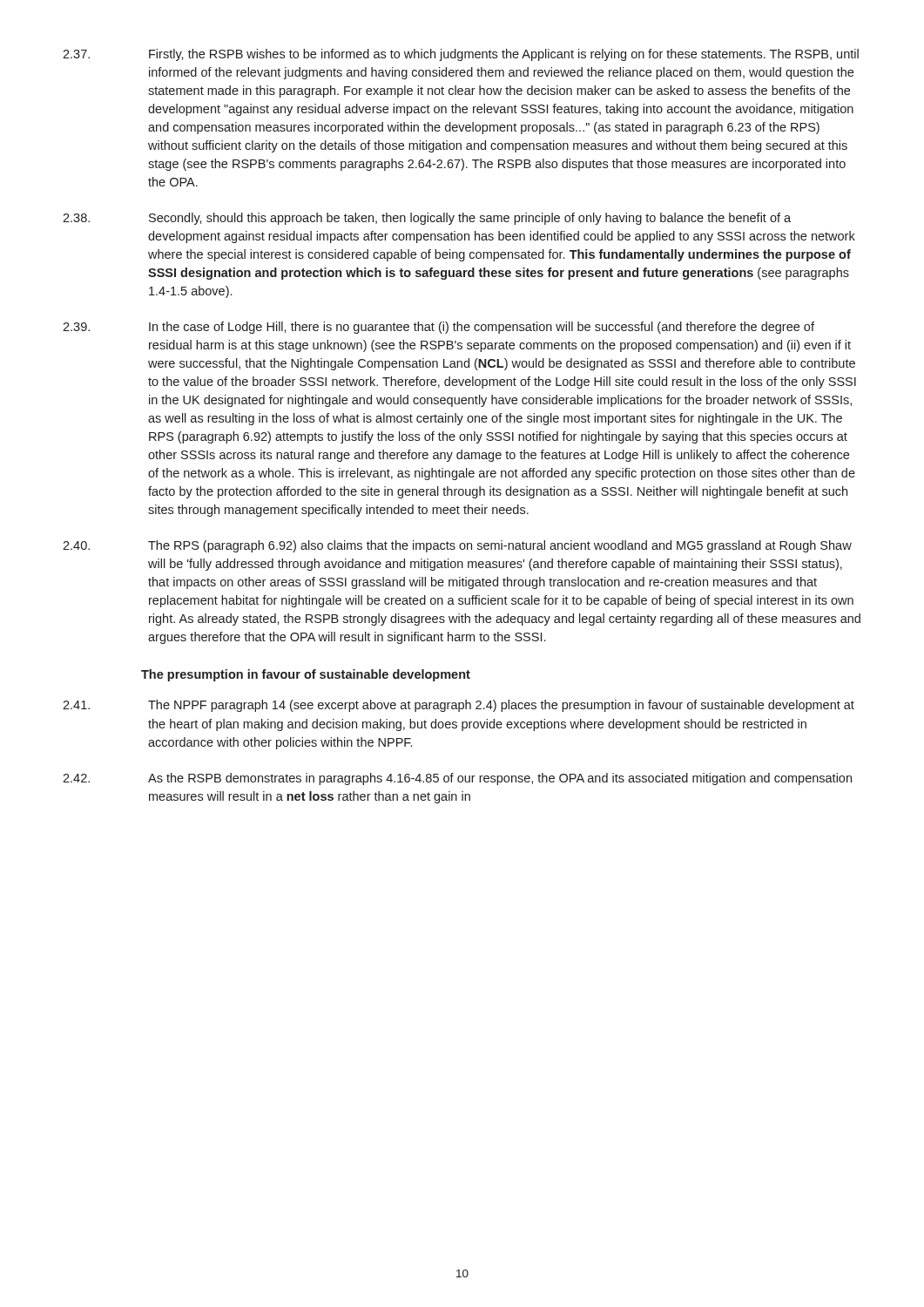Click on the list item containing "2.38. Secondly, should this approach be taken, then"
This screenshot has height=1307, width=924.
(x=462, y=255)
